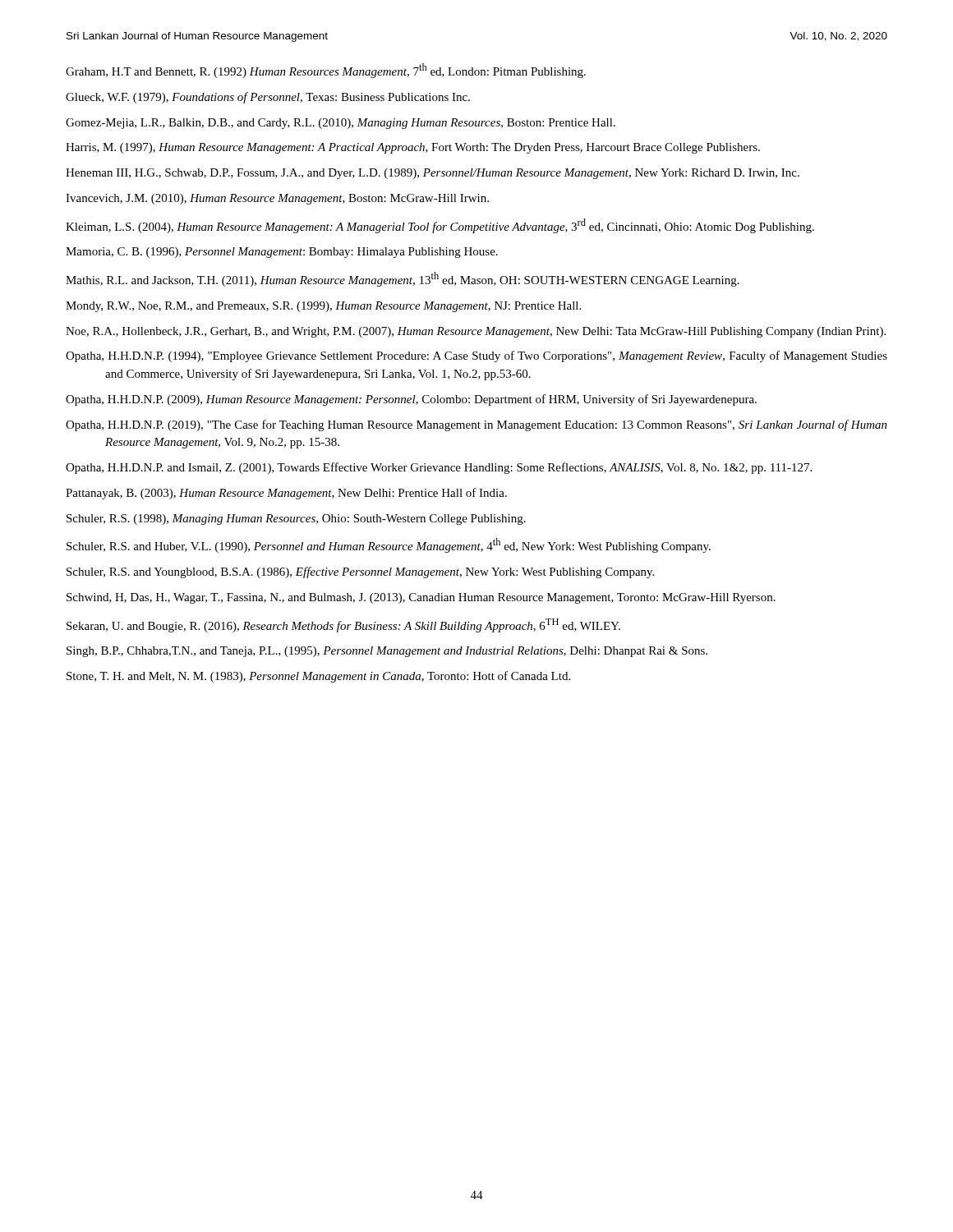Viewport: 953px width, 1232px height.
Task: Select the block starting "Glueck, W.F. (1979), Foundations of Personnel, Texas:"
Action: pyautogui.click(x=268, y=97)
